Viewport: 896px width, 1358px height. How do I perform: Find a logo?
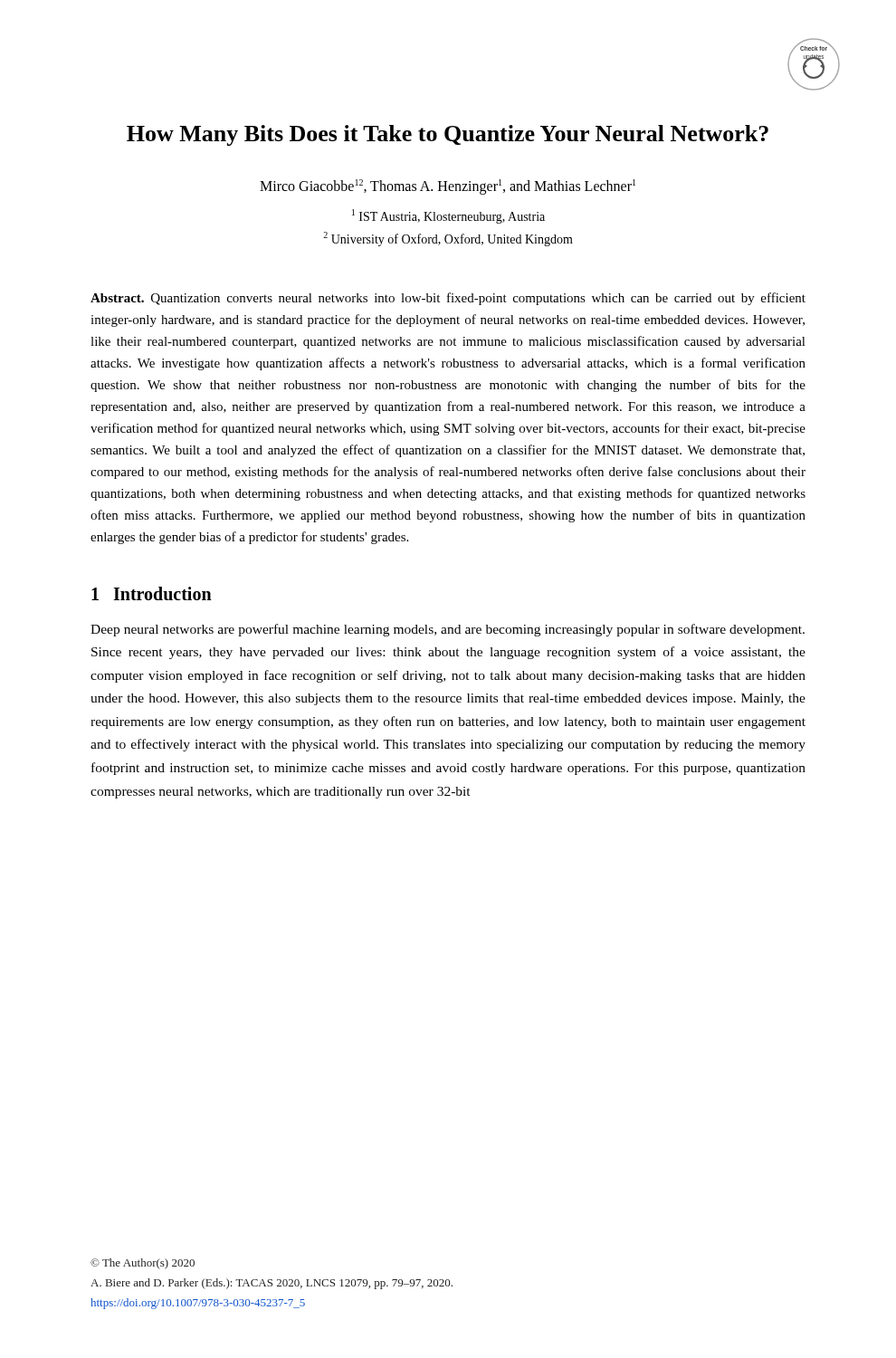click(814, 66)
